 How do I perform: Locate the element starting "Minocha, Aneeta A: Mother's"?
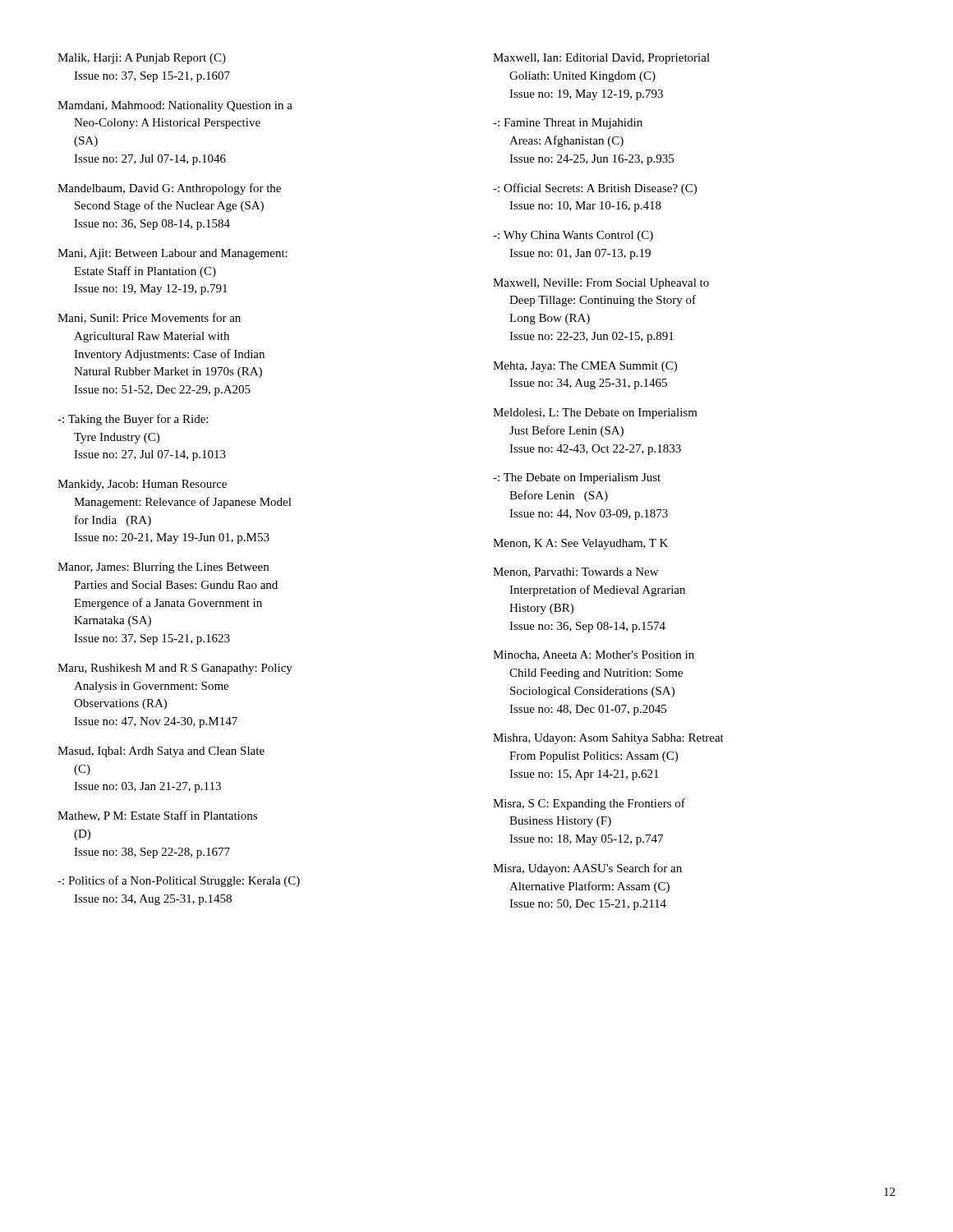(594, 655)
